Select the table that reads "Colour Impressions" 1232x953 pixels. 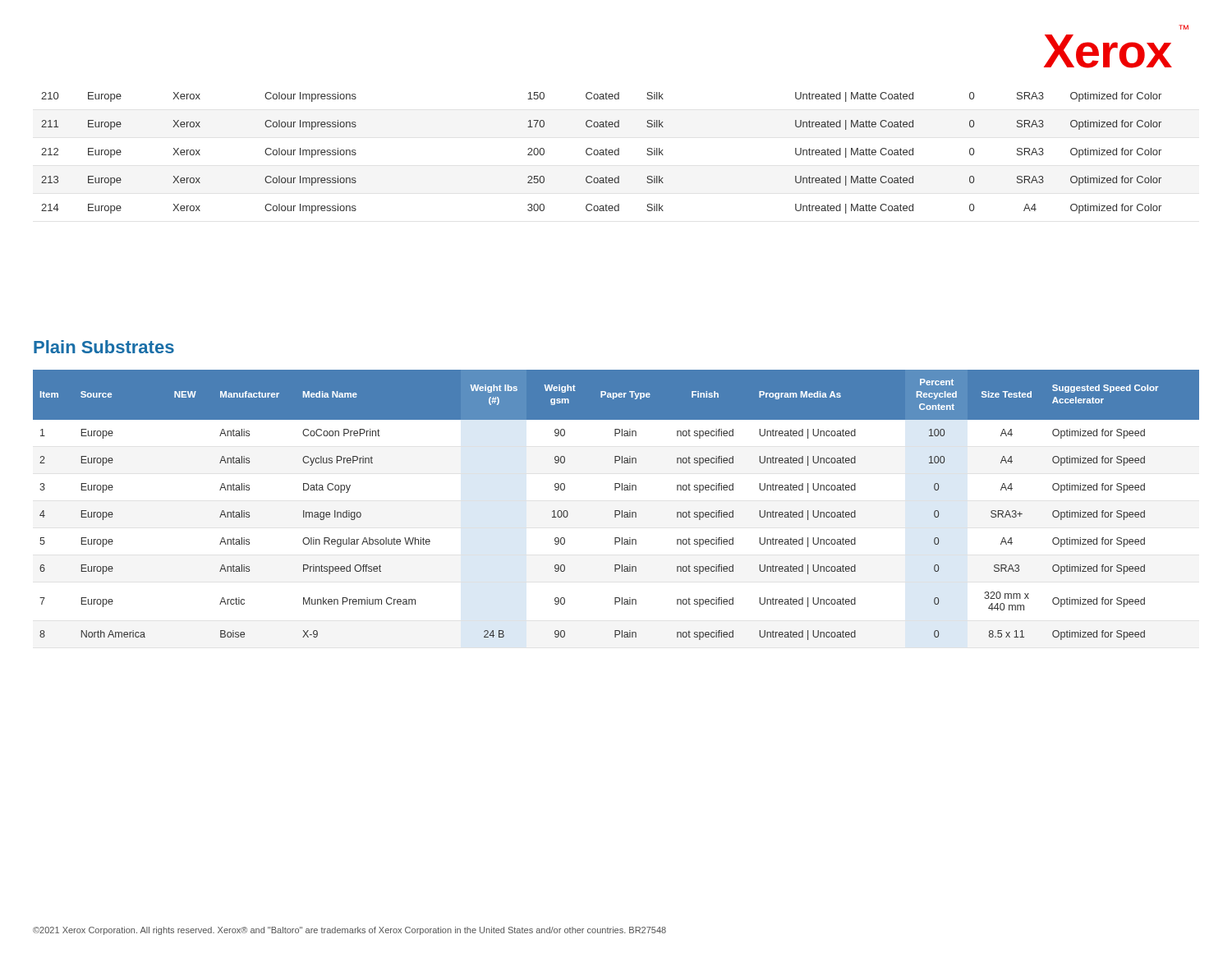(x=616, y=152)
